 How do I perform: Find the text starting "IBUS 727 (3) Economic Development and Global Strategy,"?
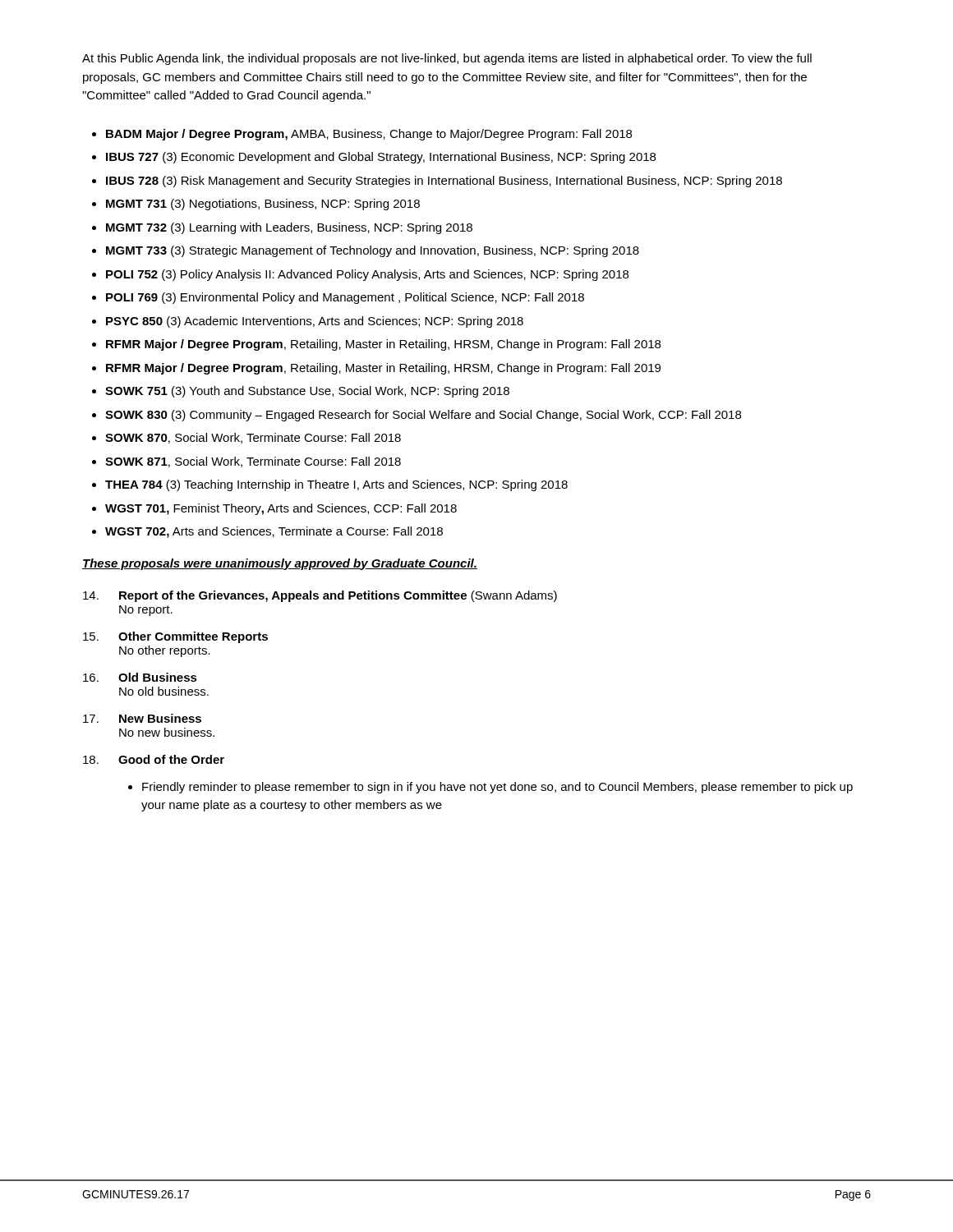381,156
